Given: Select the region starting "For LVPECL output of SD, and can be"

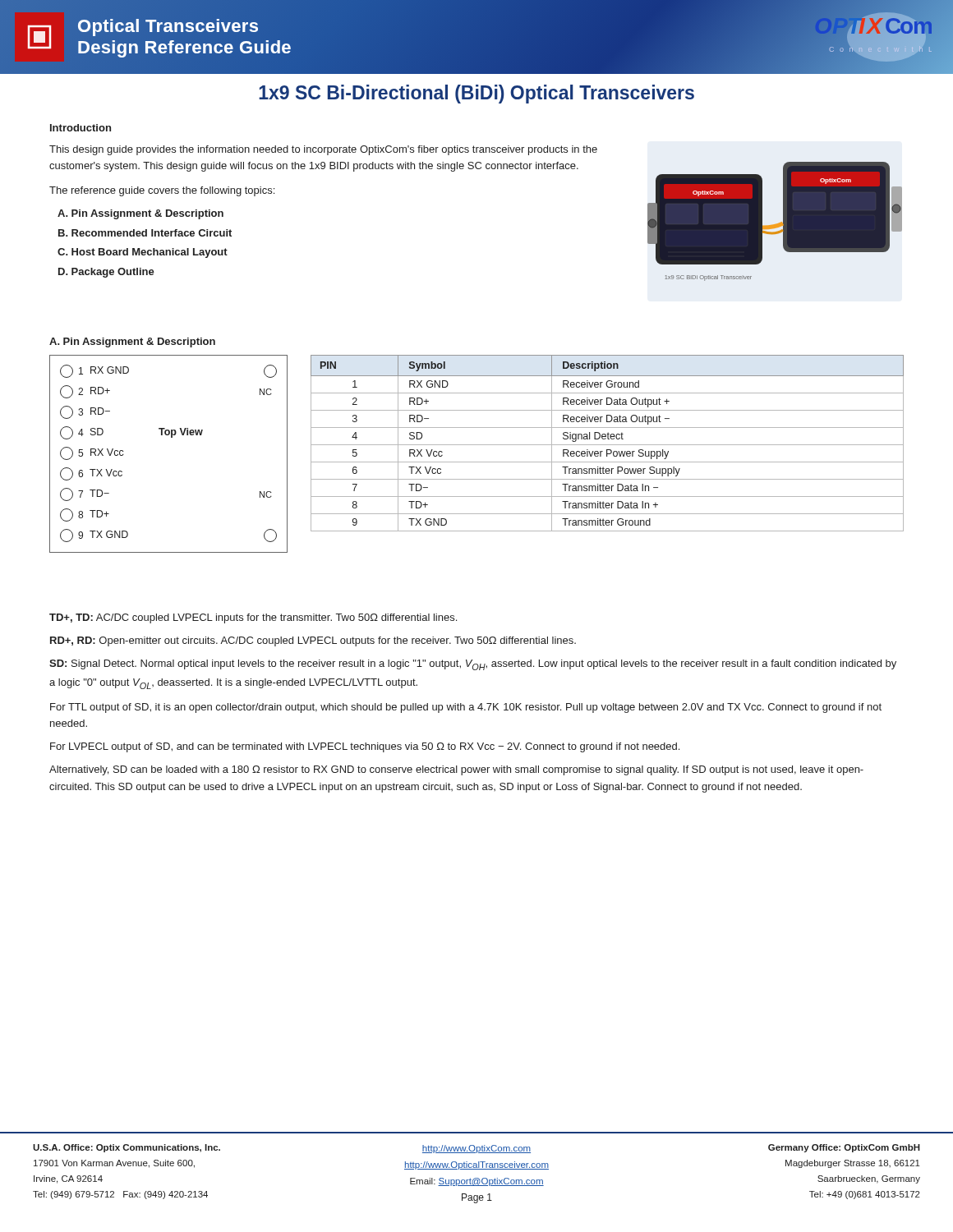Looking at the screenshot, I should click(365, 746).
